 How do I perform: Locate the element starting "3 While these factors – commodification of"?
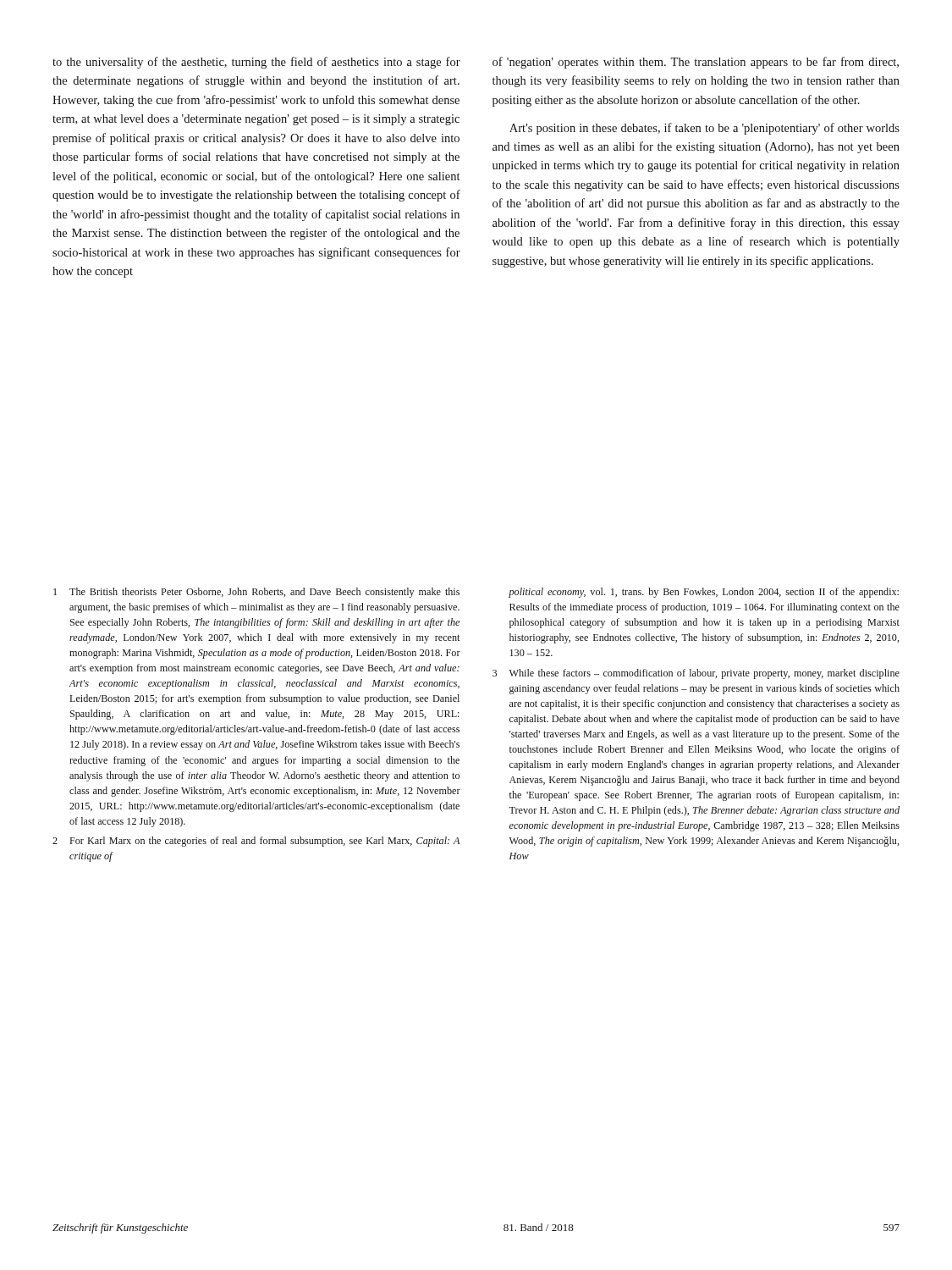[696, 765]
